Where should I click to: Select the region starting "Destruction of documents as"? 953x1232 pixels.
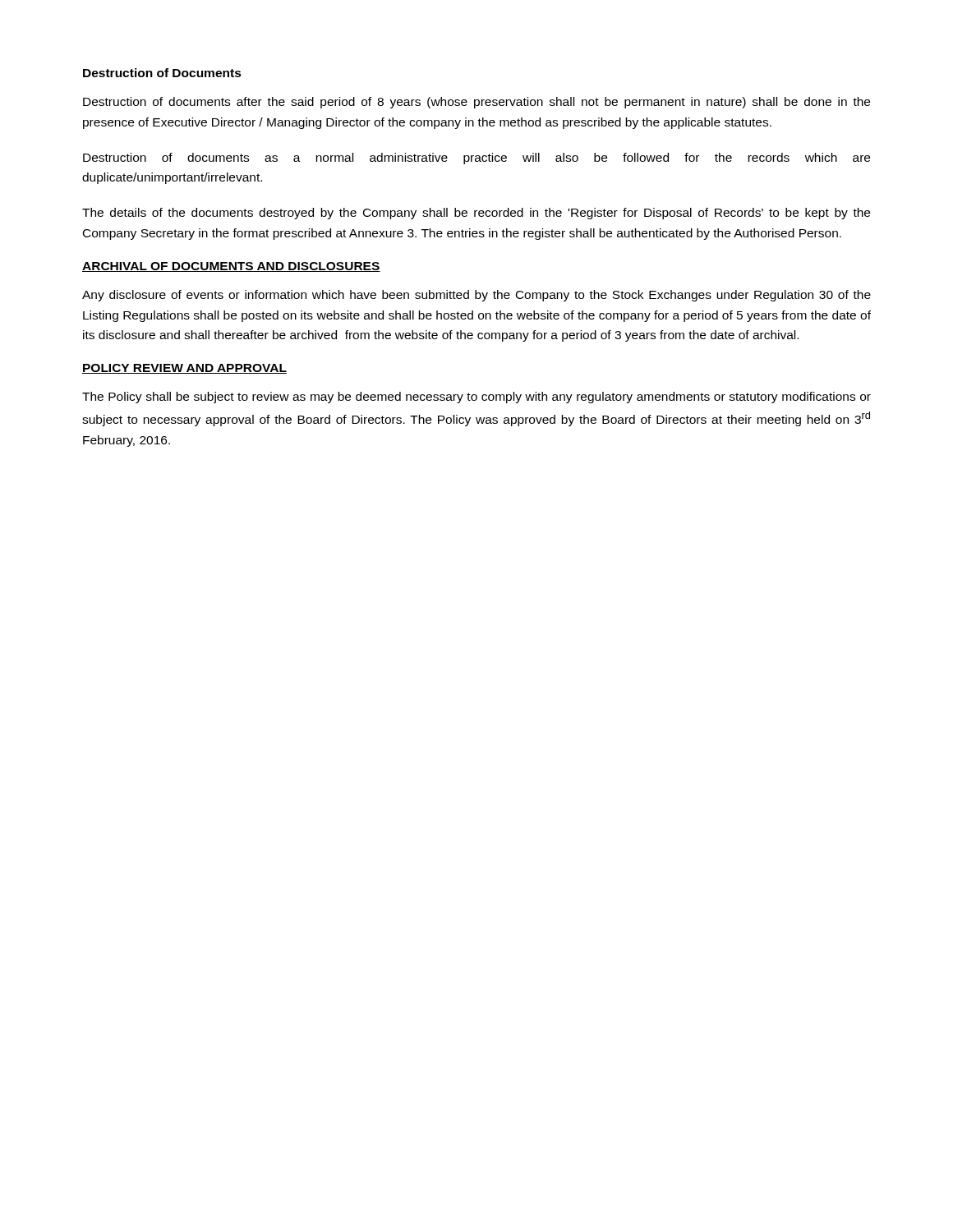pos(476,167)
